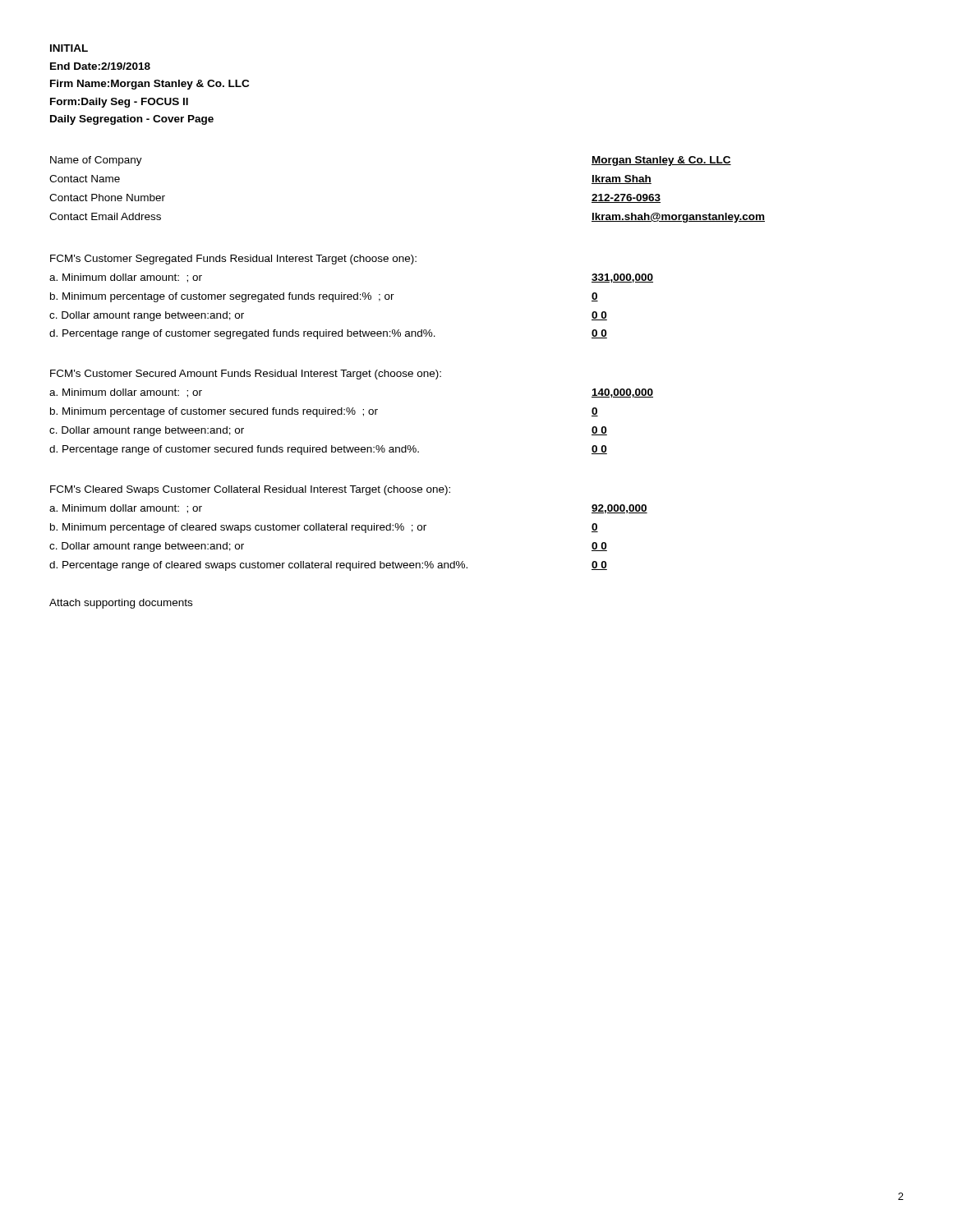Point to the text starting "Morgan Stanley & Co. LLC Ikram"
This screenshot has height=1232, width=953.
tap(661, 161)
